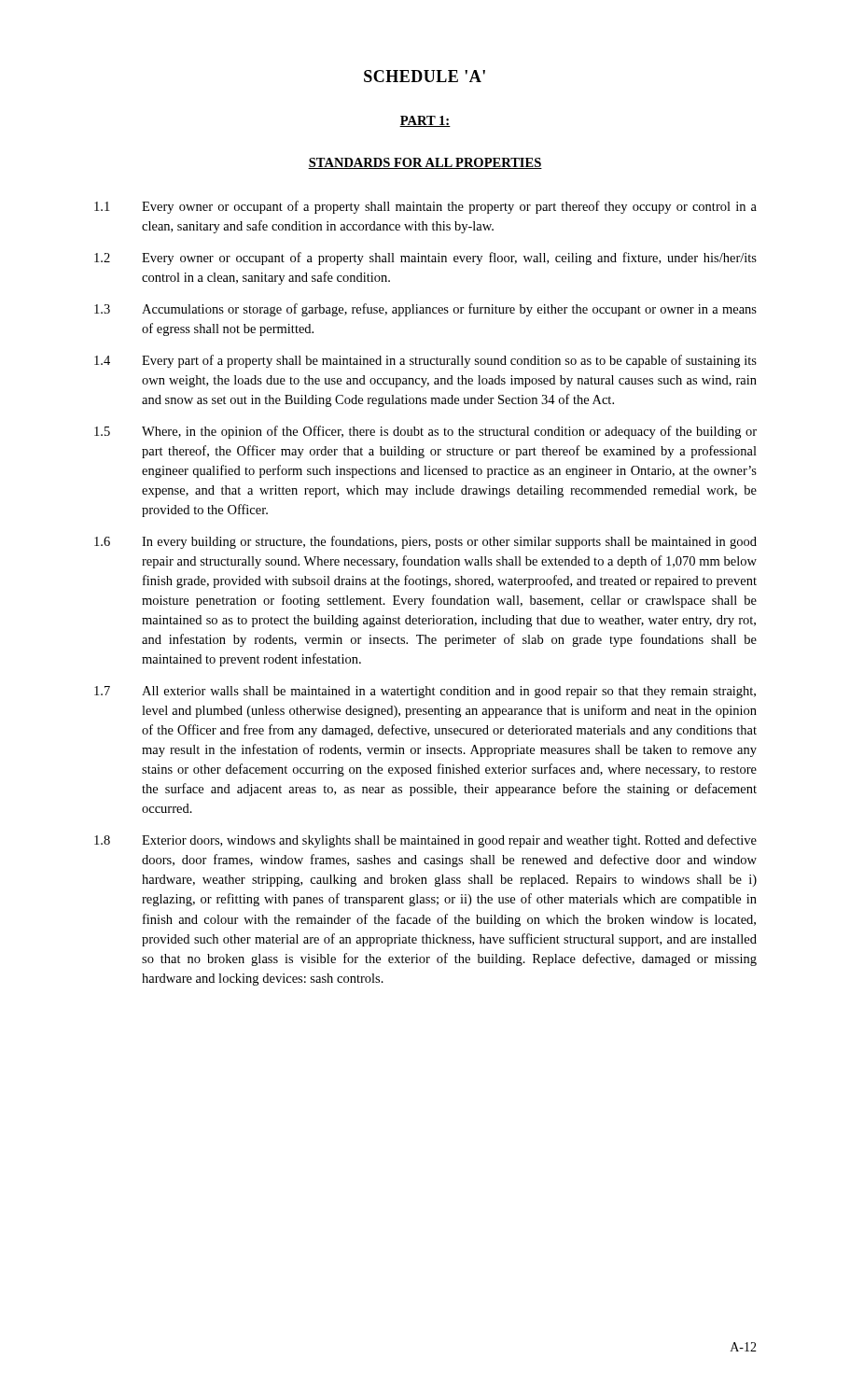850x1400 pixels.
Task: Navigate to the passage starting "8 Exterior doors, windows and skylights"
Action: point(425,910)
